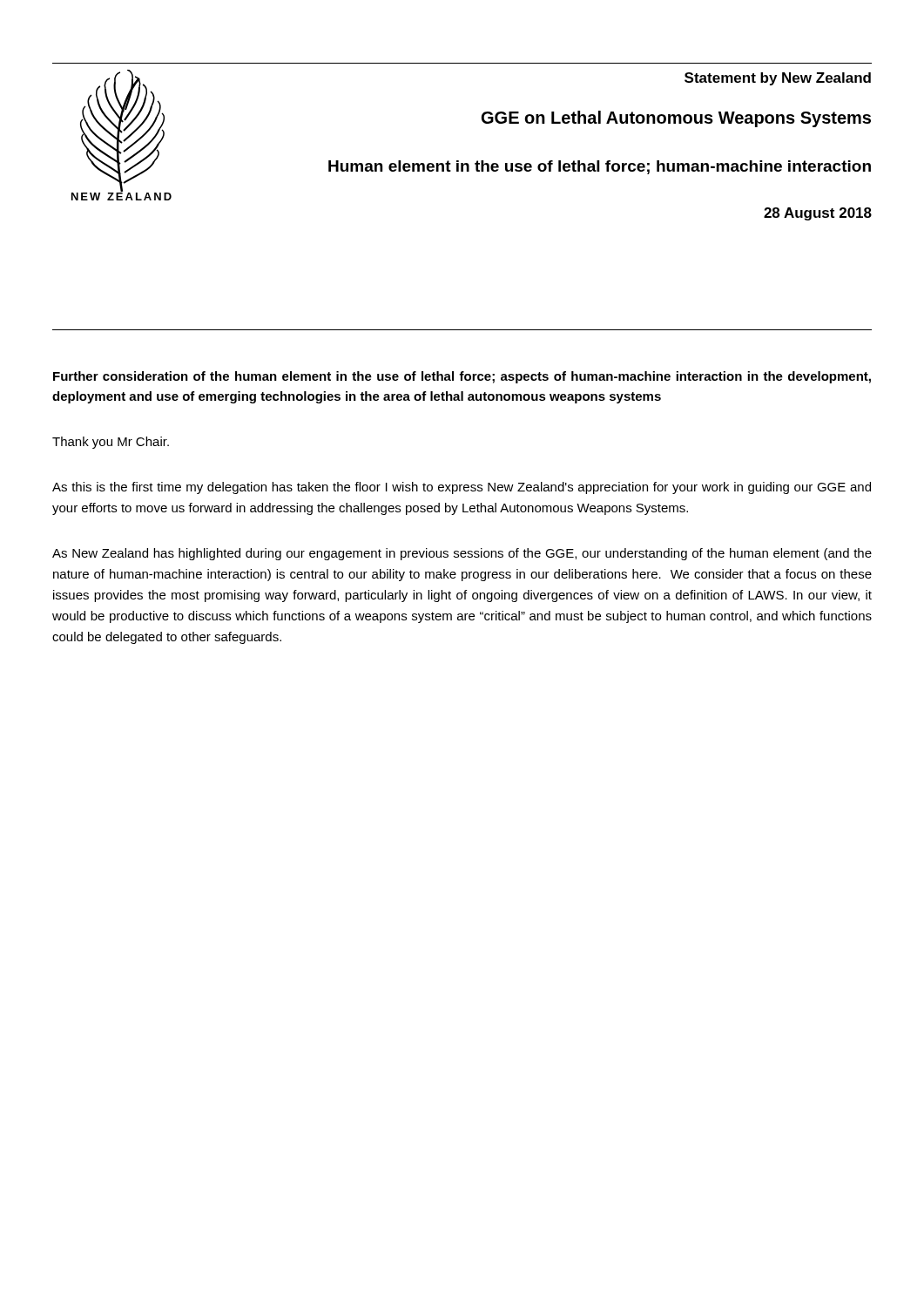924x1307 pixels.
Task: Point to the block beginning "As New Zealand has highlighted during"
Action: [x=462, y=594]
